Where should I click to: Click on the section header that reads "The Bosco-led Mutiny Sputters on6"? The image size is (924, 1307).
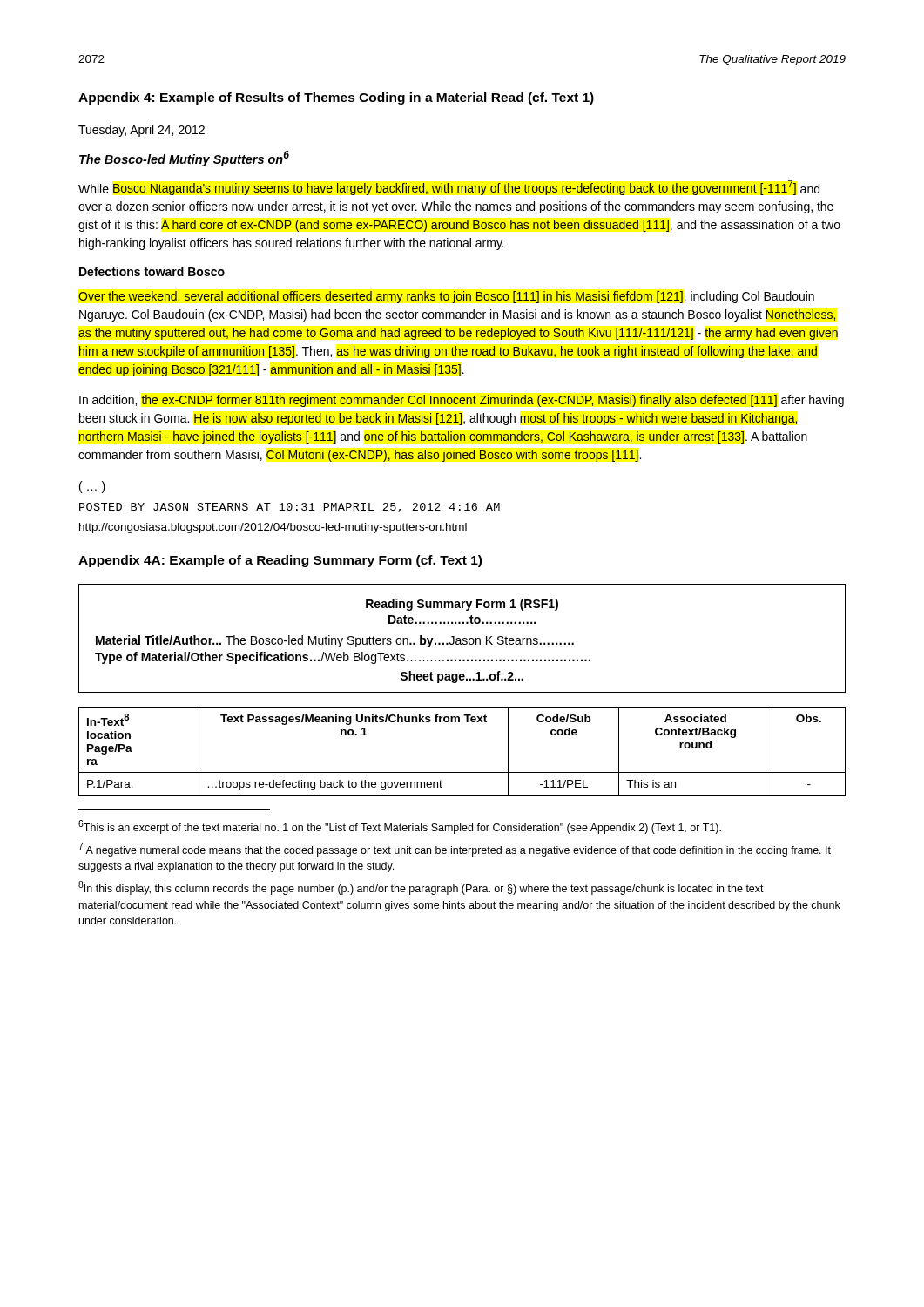tap(184, 158)
